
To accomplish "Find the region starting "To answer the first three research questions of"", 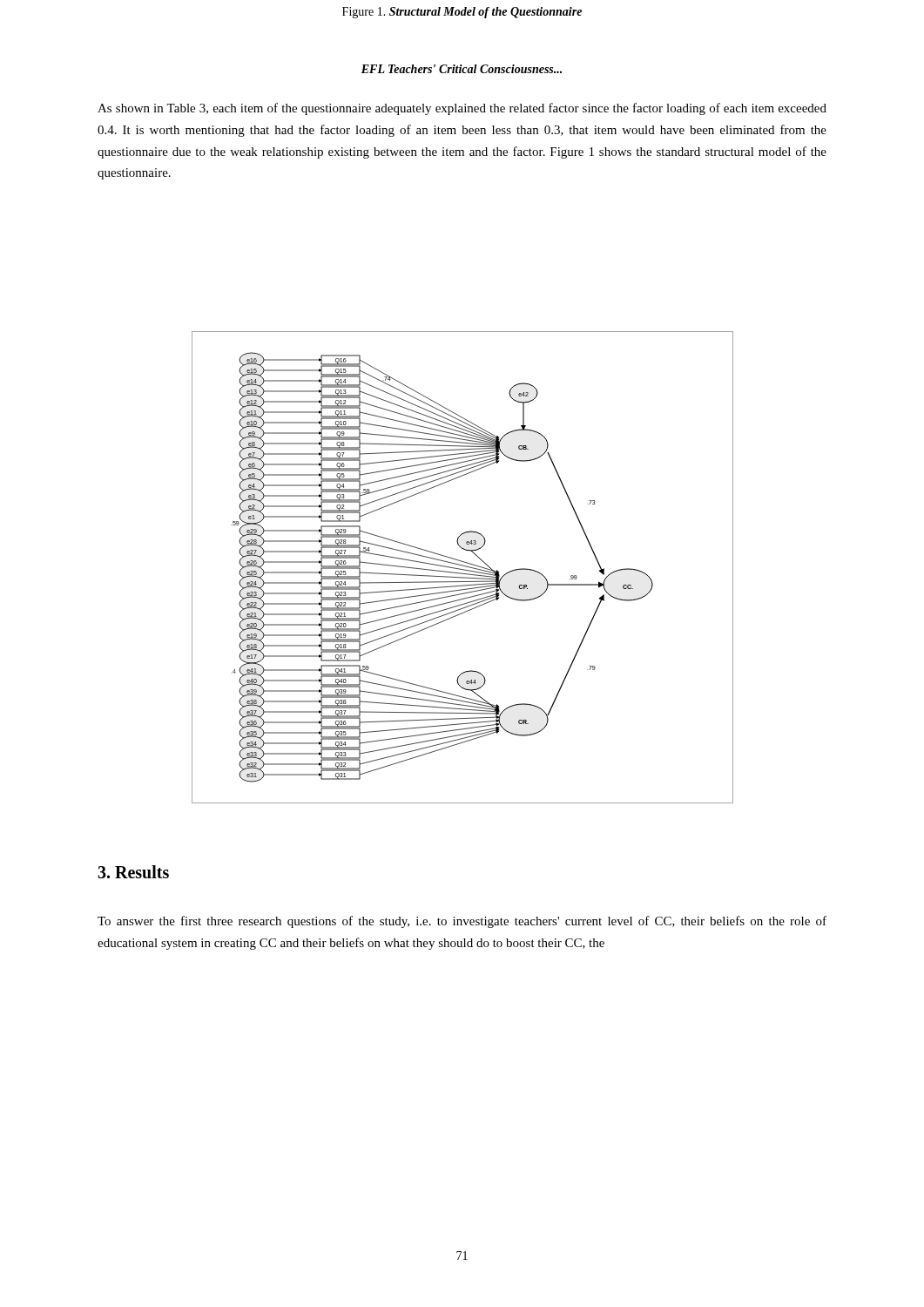I will point(462,932).
